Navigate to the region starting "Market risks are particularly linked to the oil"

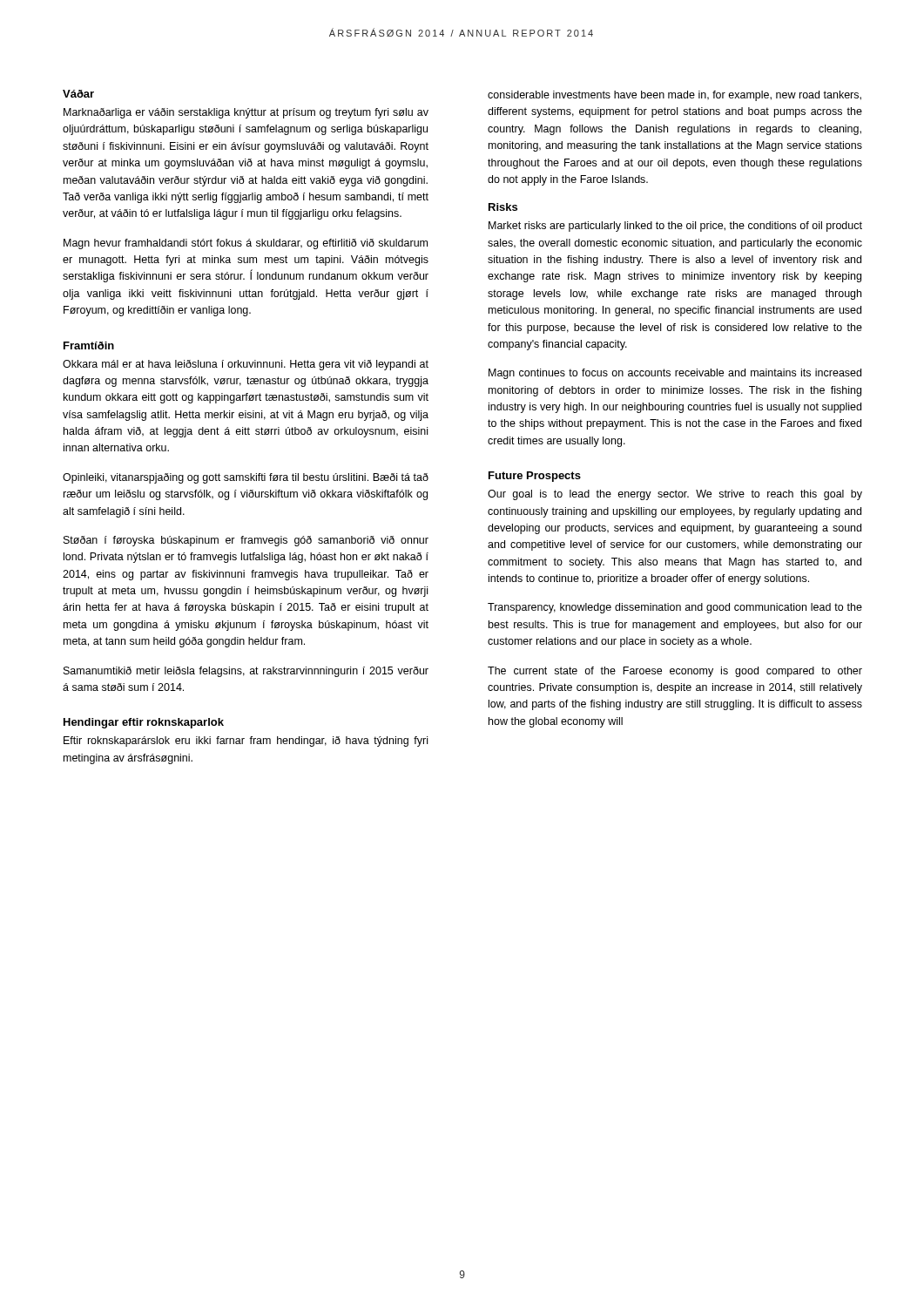(x=675, y=285)
